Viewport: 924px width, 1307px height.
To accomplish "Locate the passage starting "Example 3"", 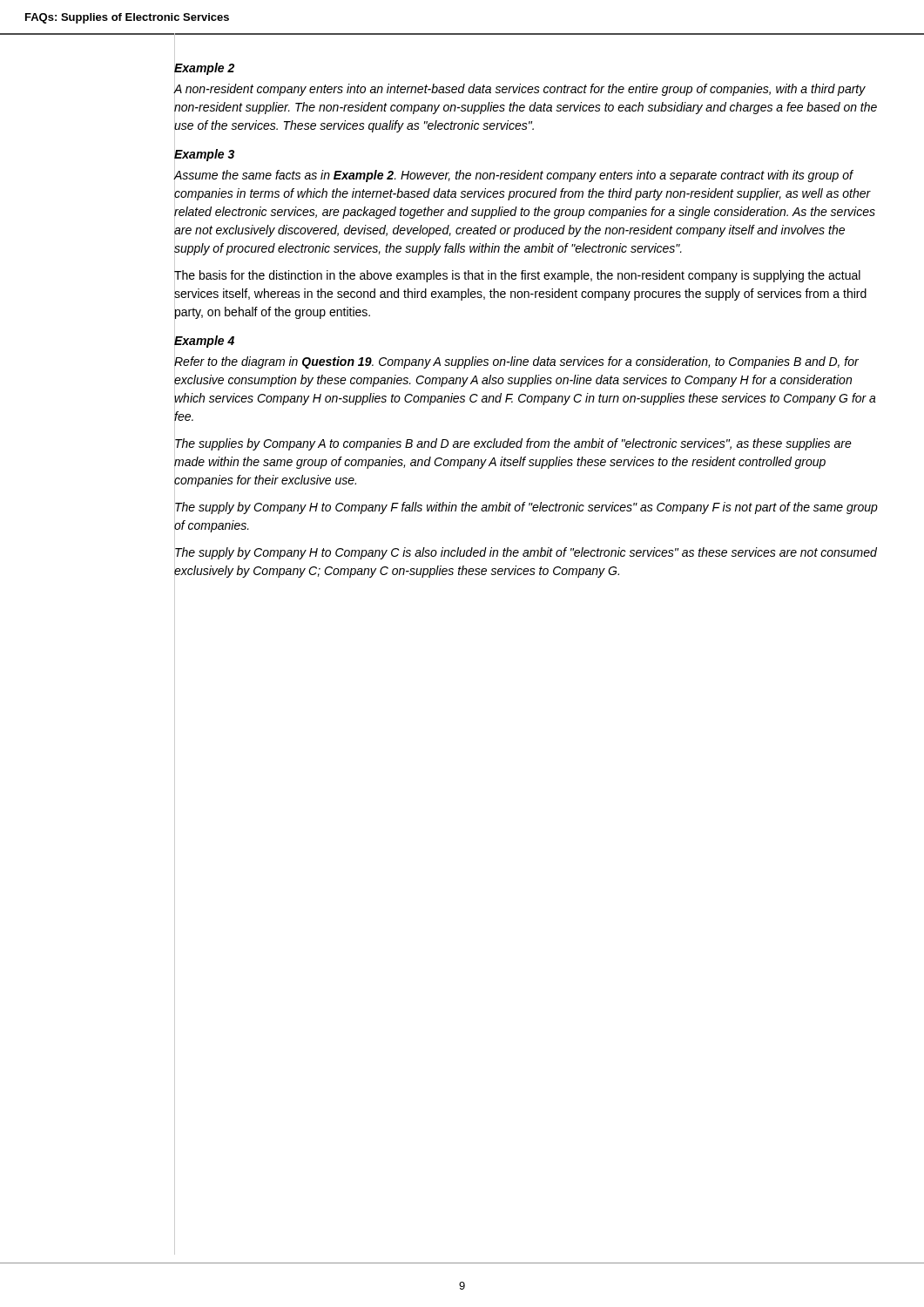I will [204, 154].
